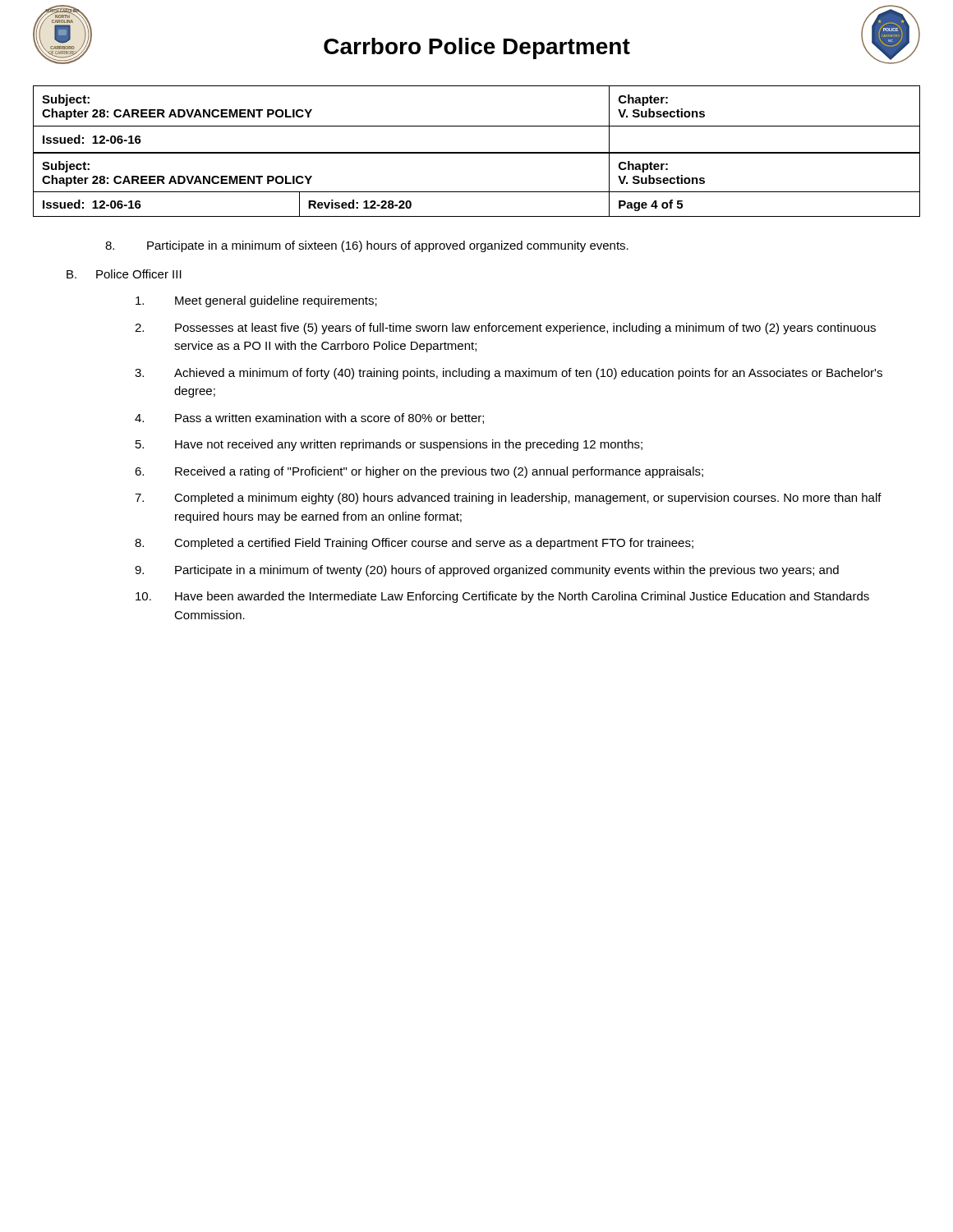Locate the block of text that opens with "8. Completed a"

(x=415, y=543)
